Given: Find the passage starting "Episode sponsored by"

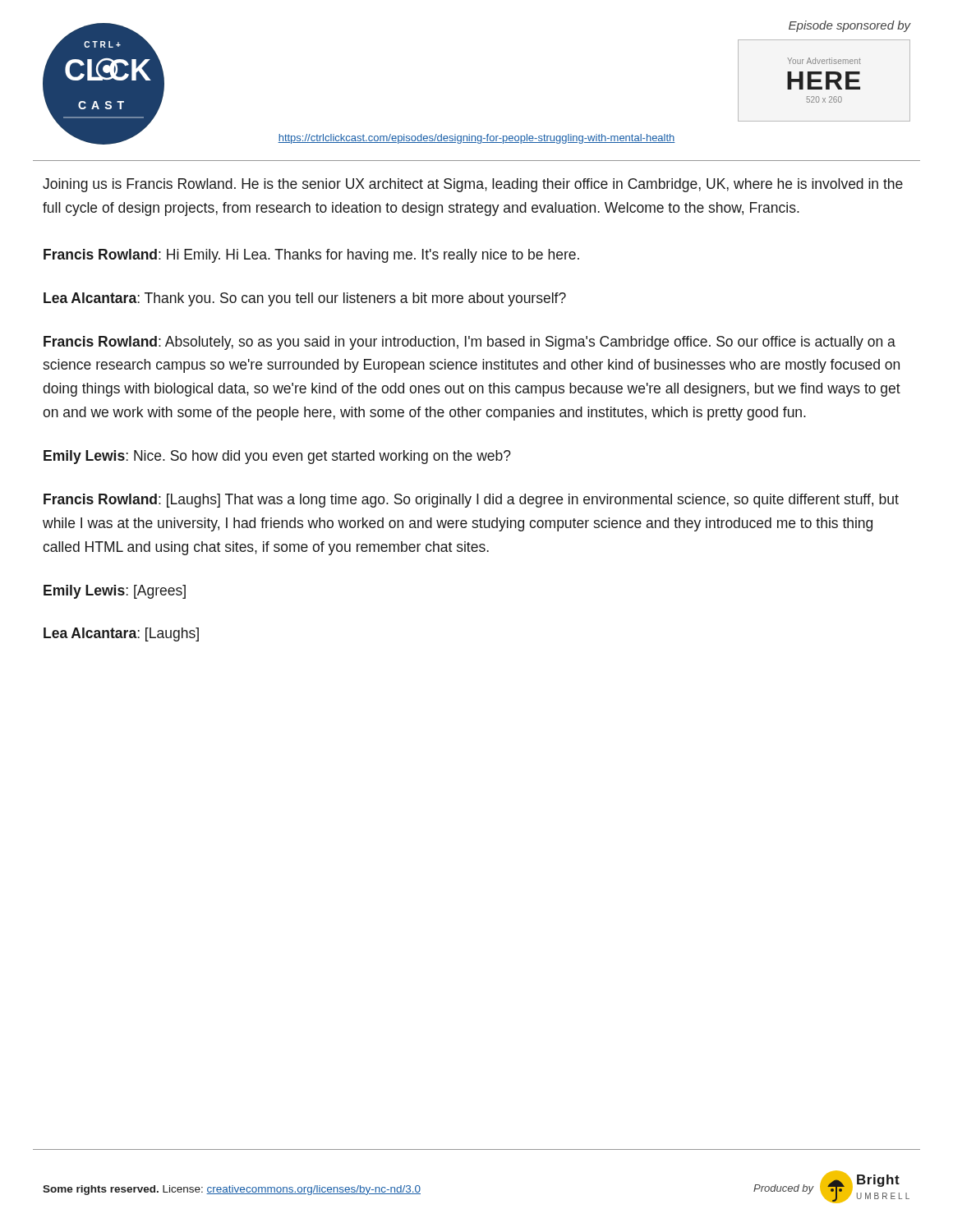Looking at the screenshot, I should tap(849, 25).
